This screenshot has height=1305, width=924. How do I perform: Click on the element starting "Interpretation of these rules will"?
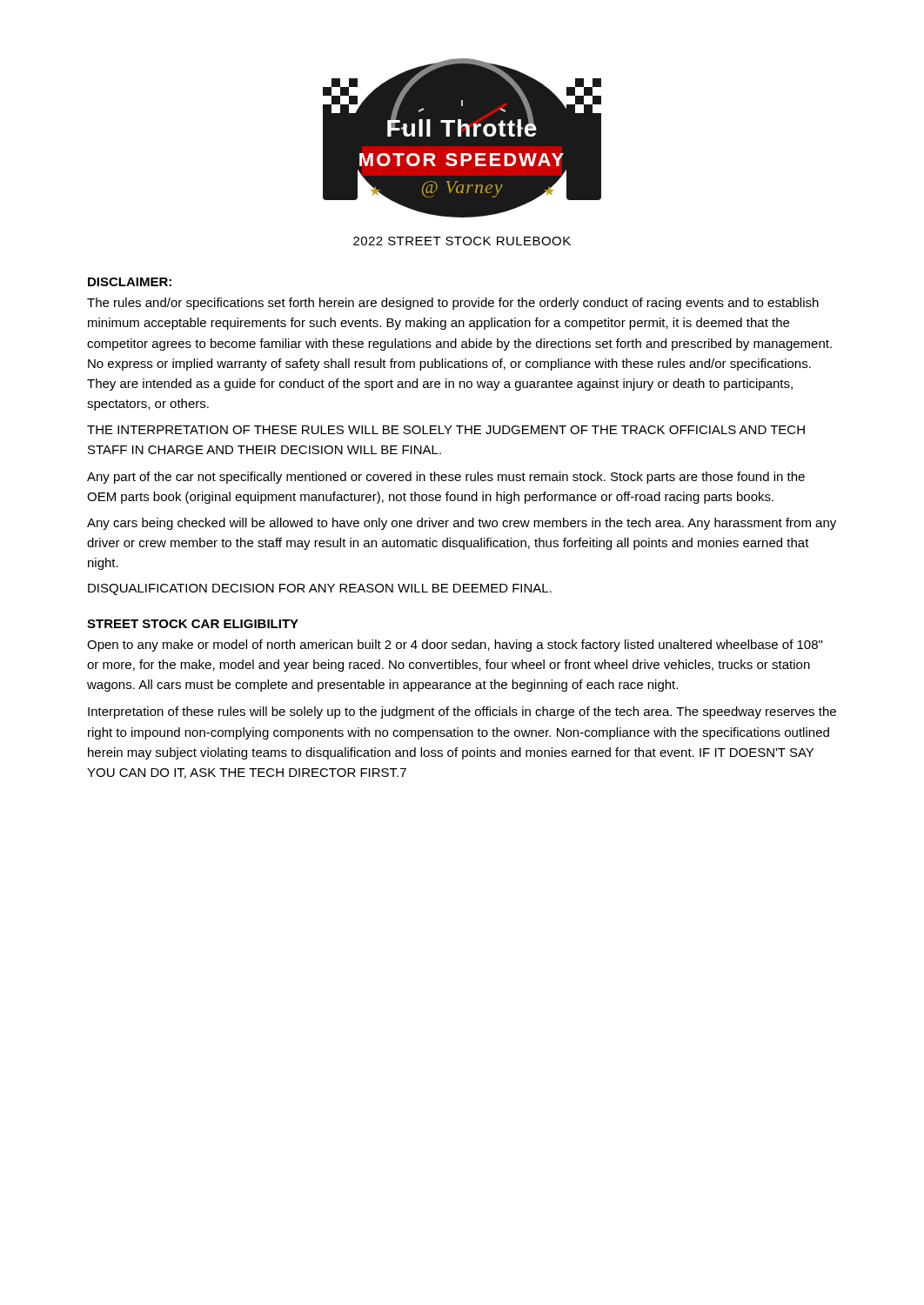tap(462, 742)
